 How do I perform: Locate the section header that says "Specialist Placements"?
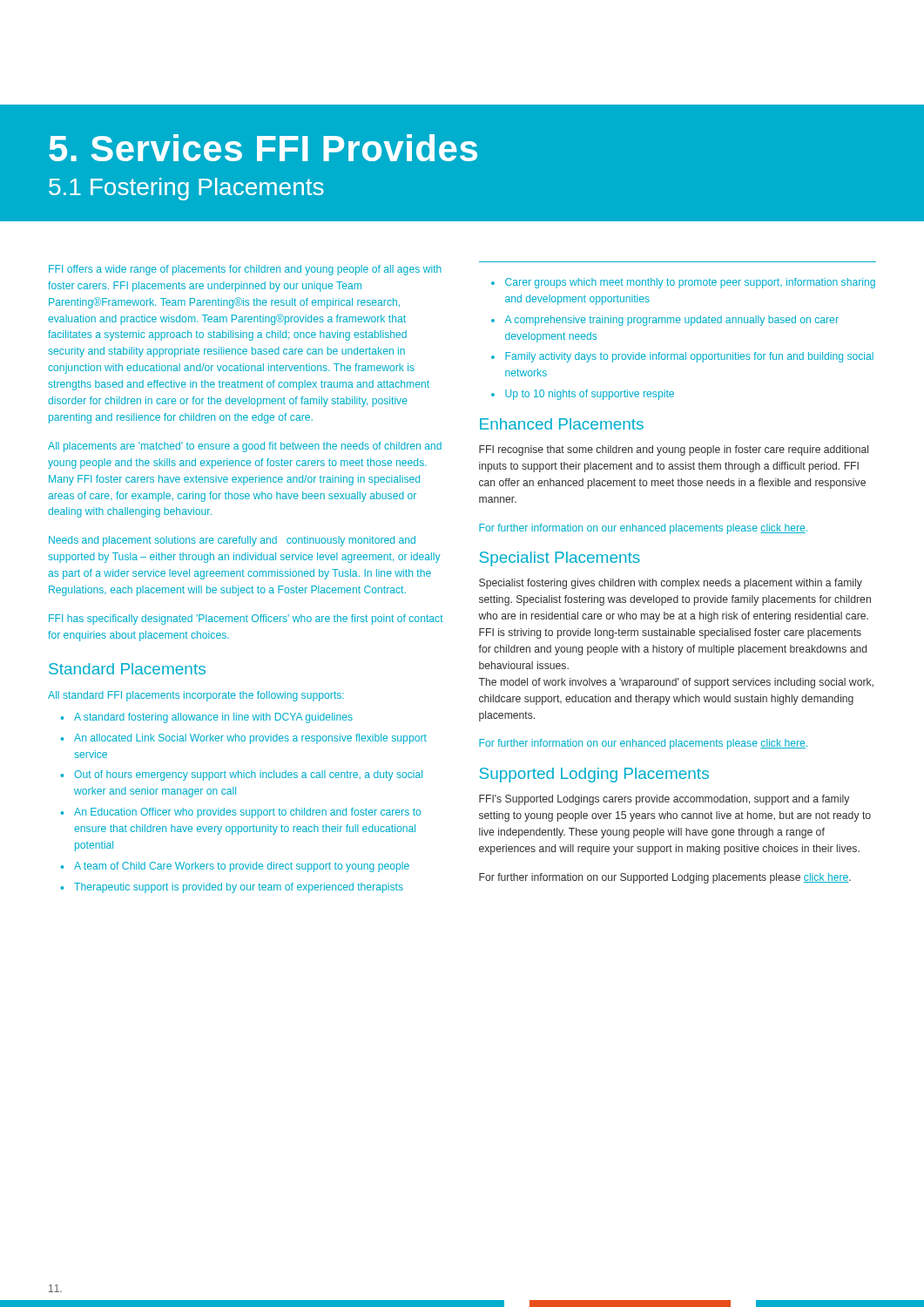(x=559, y=558)
